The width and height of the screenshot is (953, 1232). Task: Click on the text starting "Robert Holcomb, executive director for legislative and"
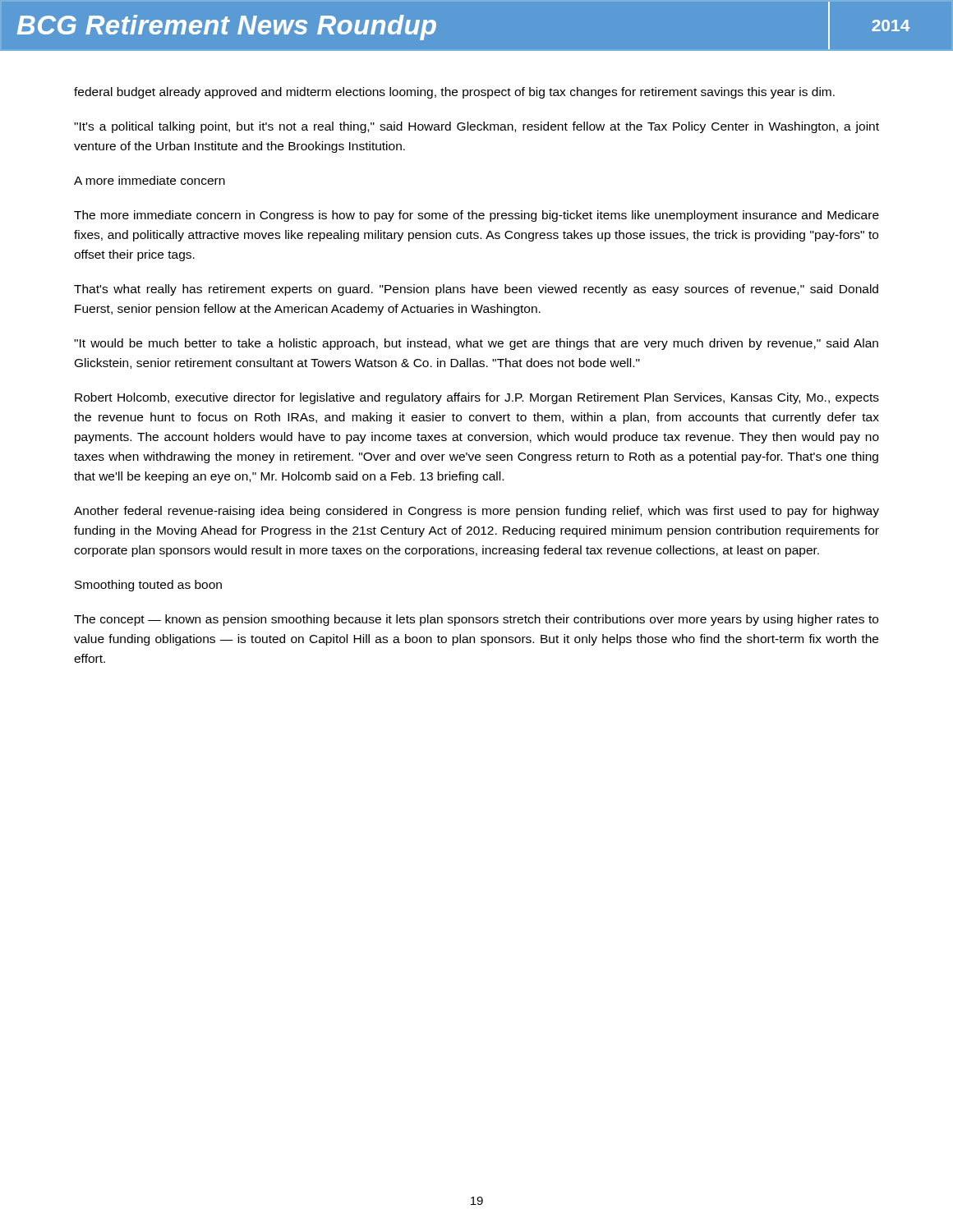[476, 437]
